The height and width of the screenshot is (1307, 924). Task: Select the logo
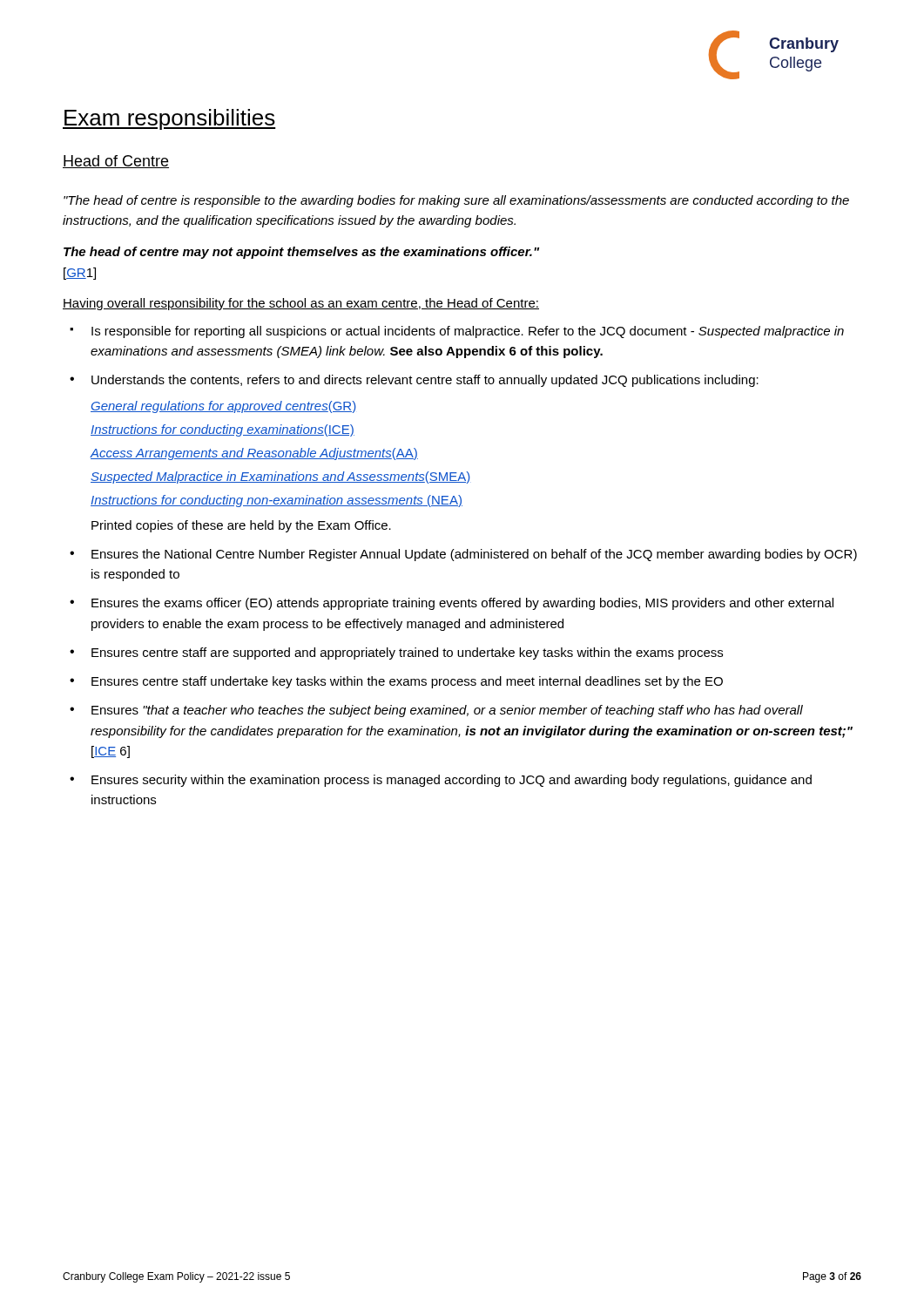(x=789, y=56)
